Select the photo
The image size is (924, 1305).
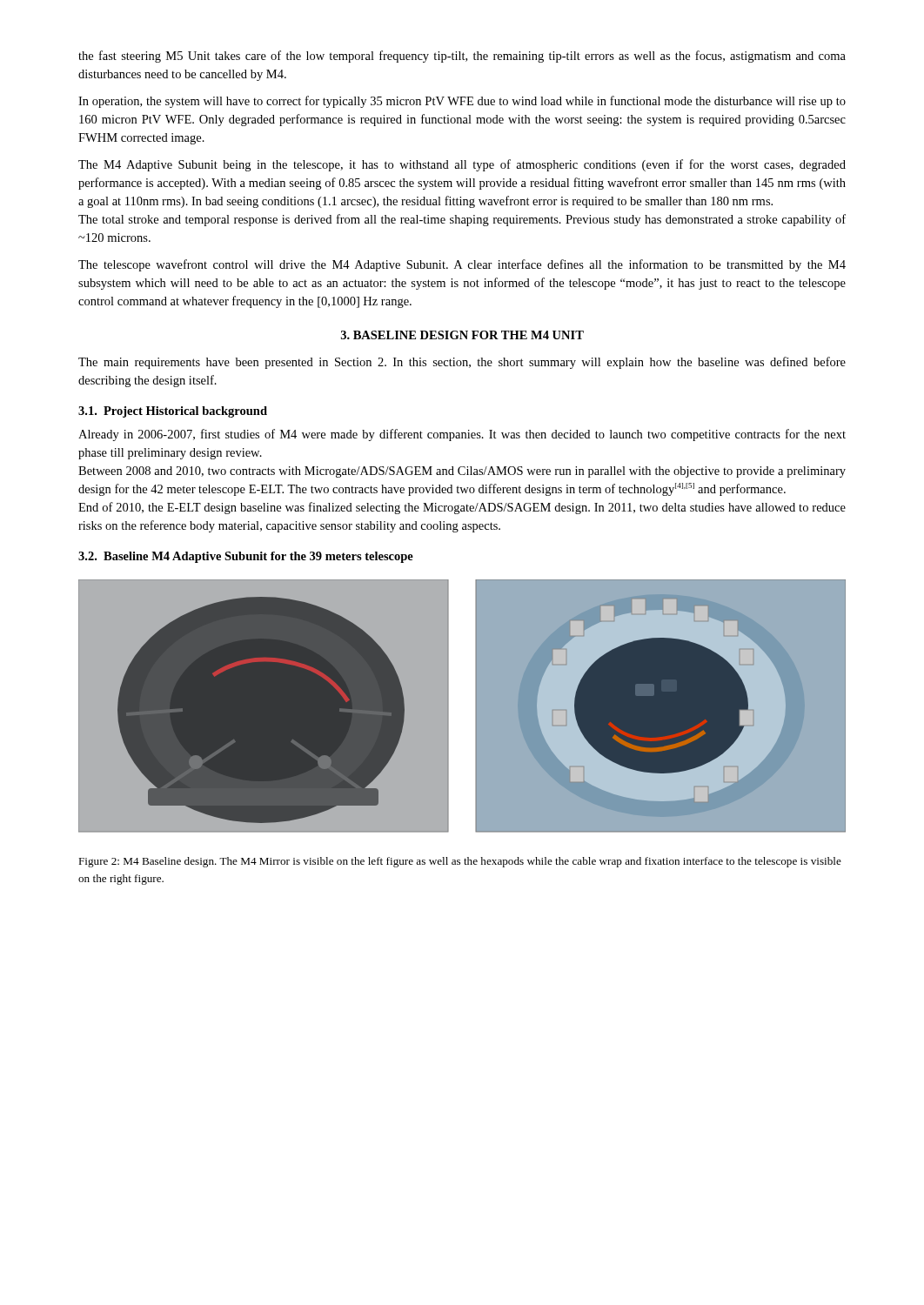(462, 713)
